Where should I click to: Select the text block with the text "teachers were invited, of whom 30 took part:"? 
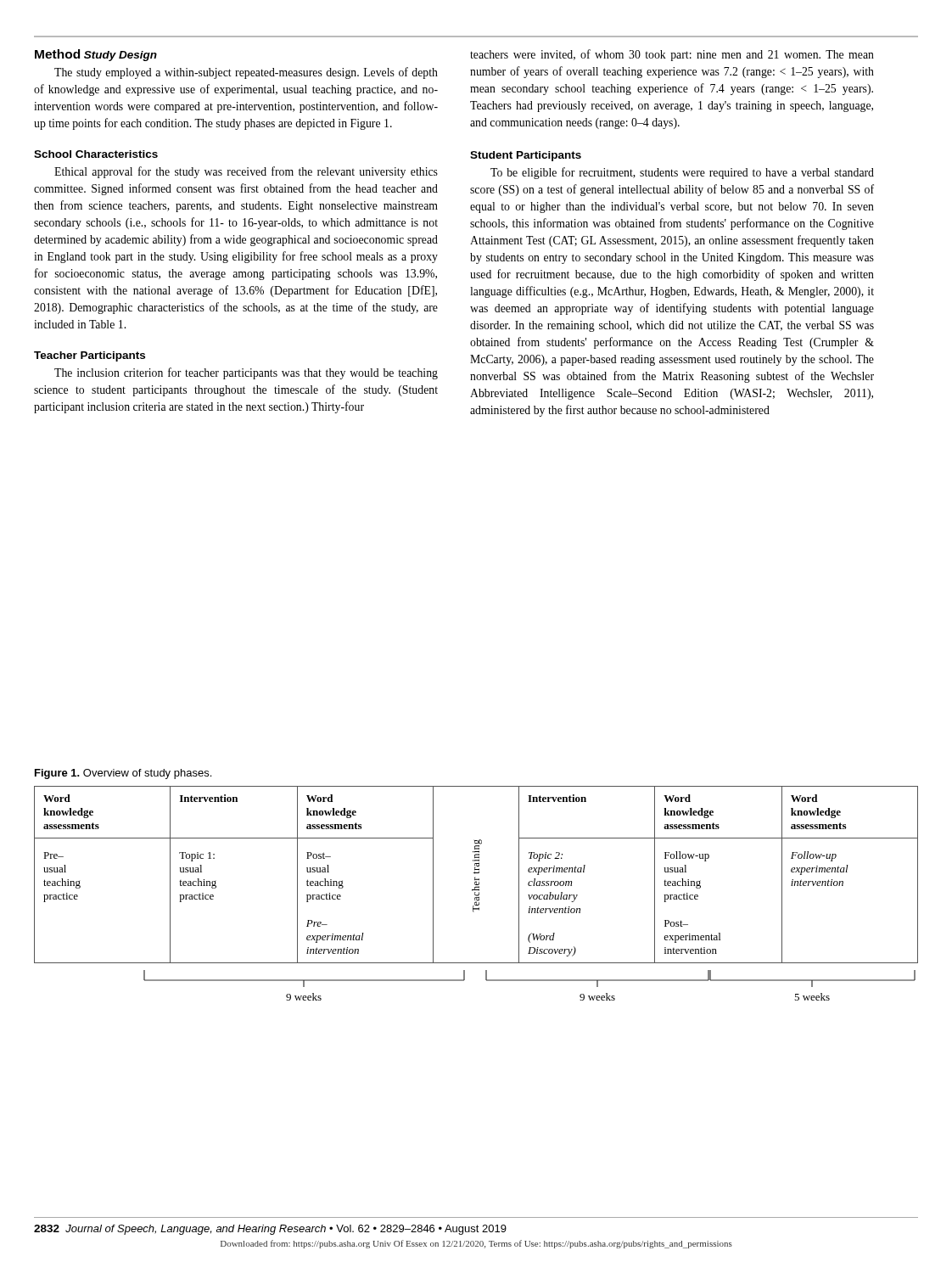coord(672,89)
